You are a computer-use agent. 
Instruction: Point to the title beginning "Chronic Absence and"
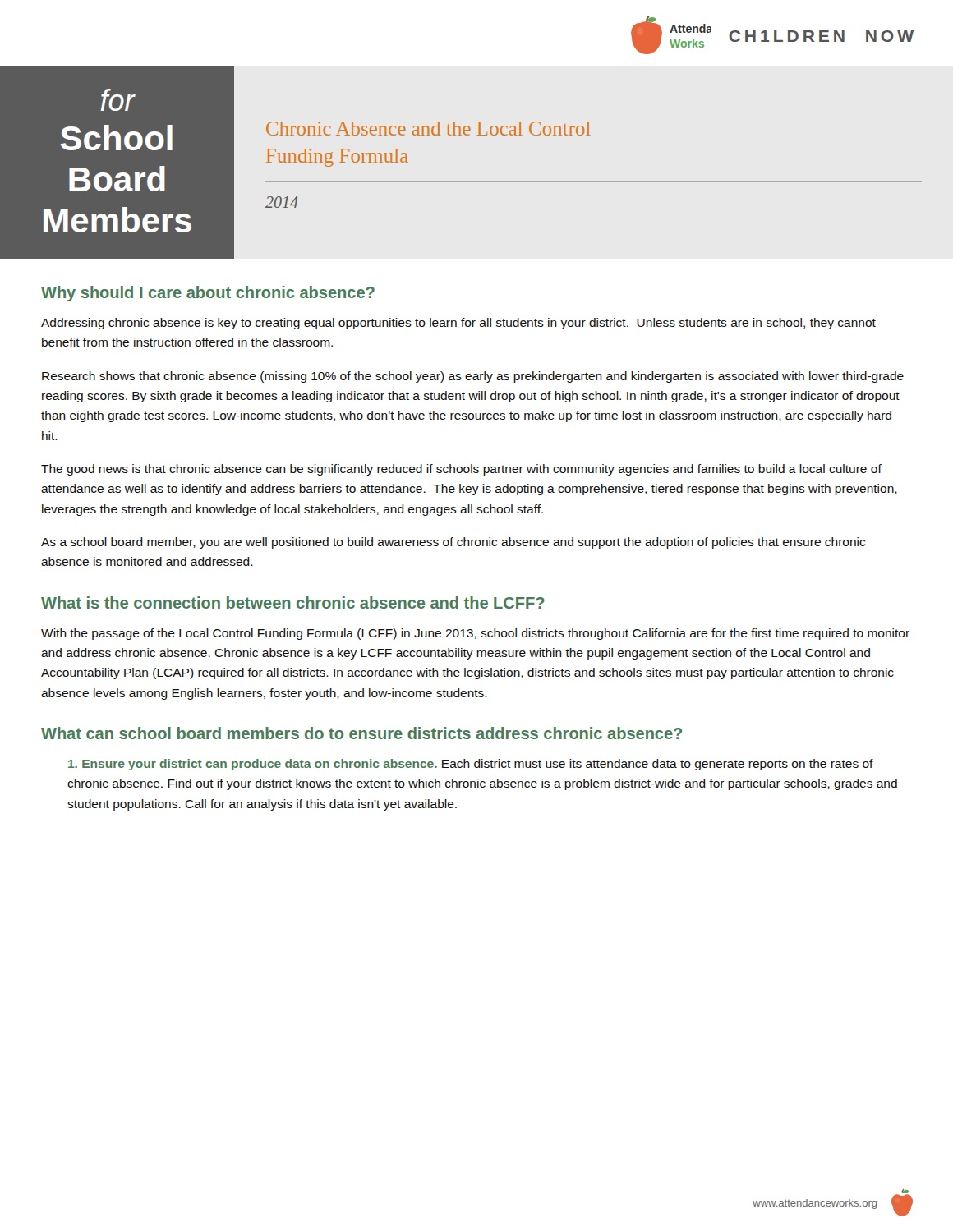pos(428,142)
